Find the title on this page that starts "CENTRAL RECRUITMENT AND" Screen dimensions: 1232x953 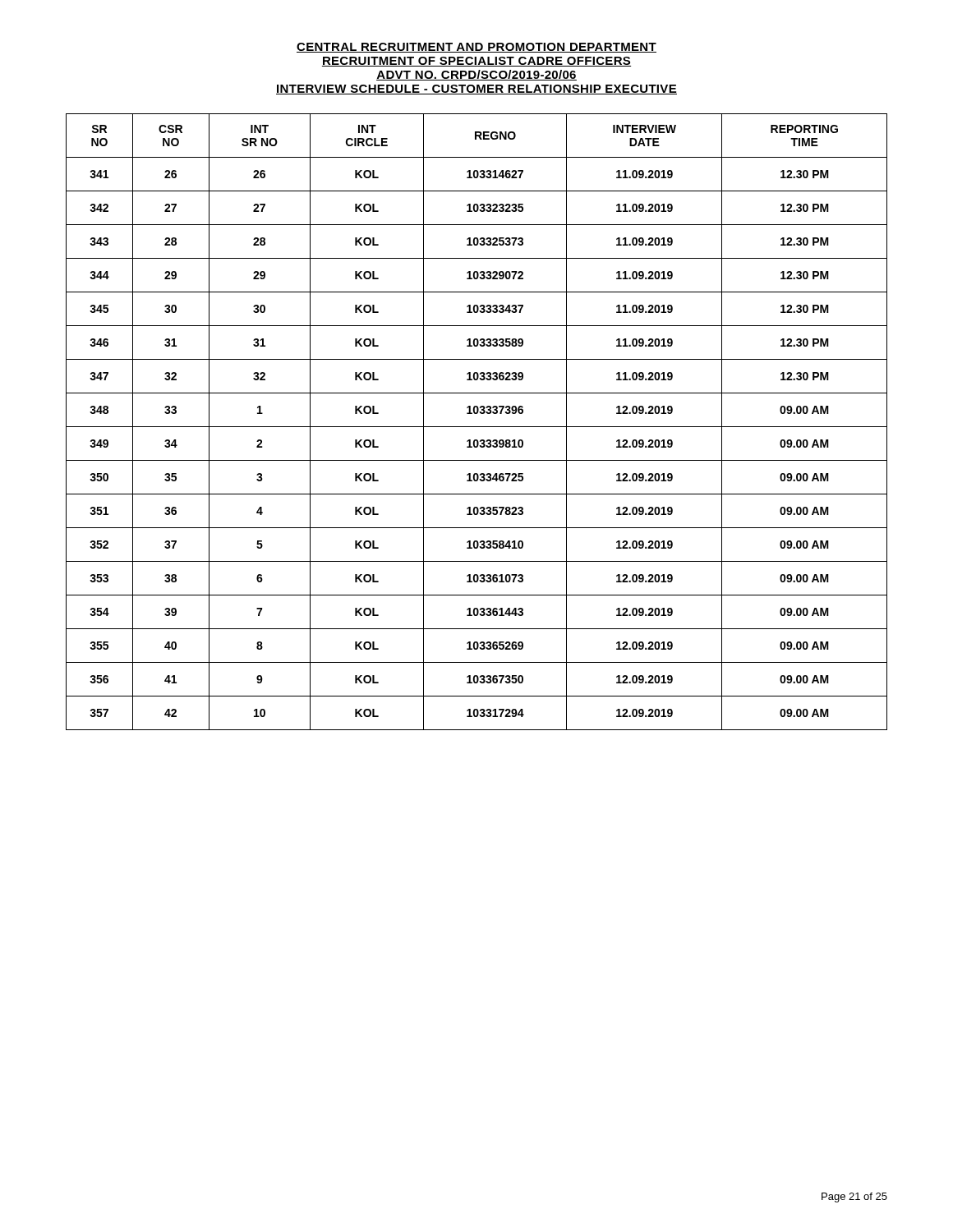pos(476,67)
